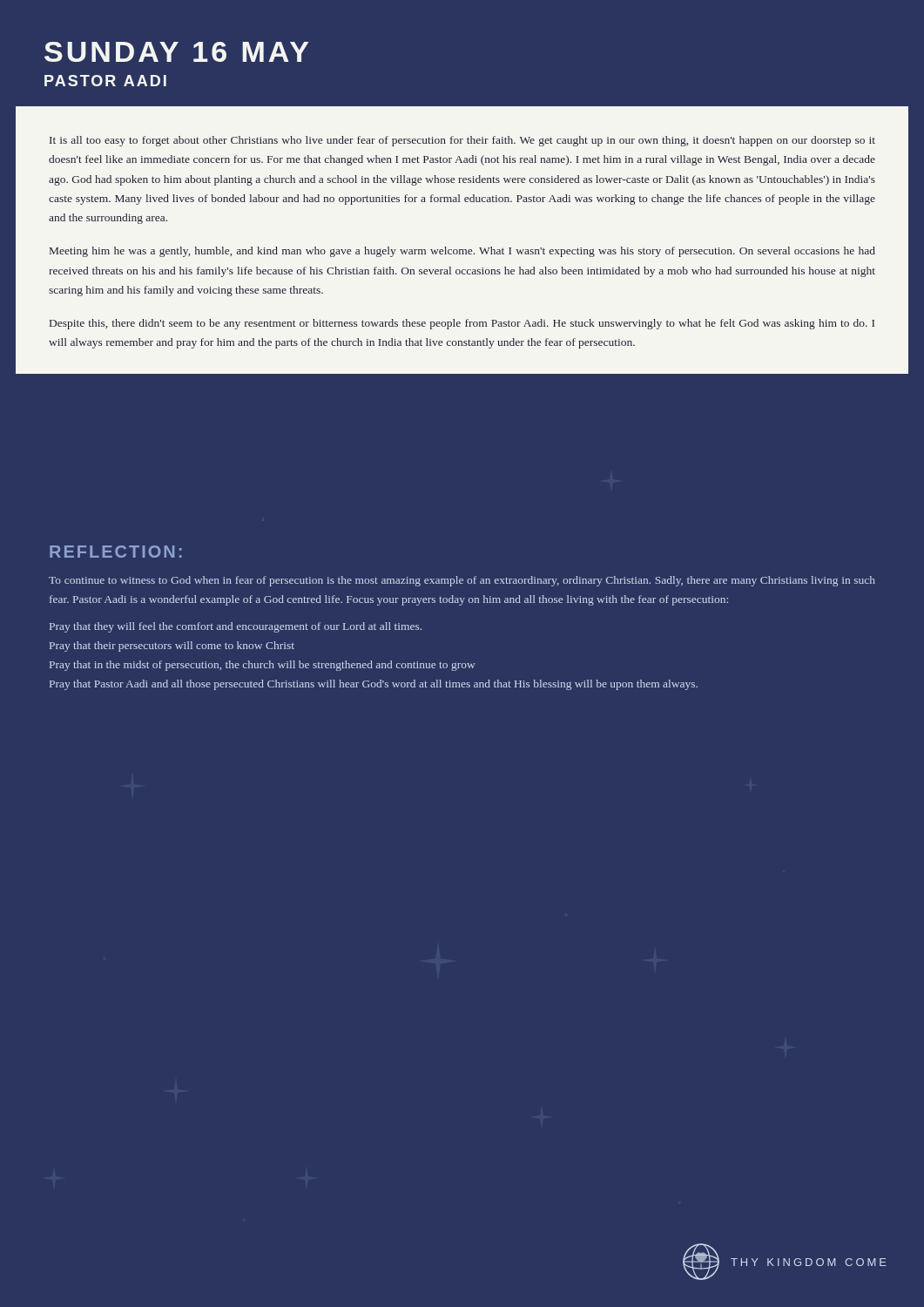This screenshot has width=924, height=1307.
Task: Click on the list item with the text "Pray that they"
Action: [x=236, y=626]
